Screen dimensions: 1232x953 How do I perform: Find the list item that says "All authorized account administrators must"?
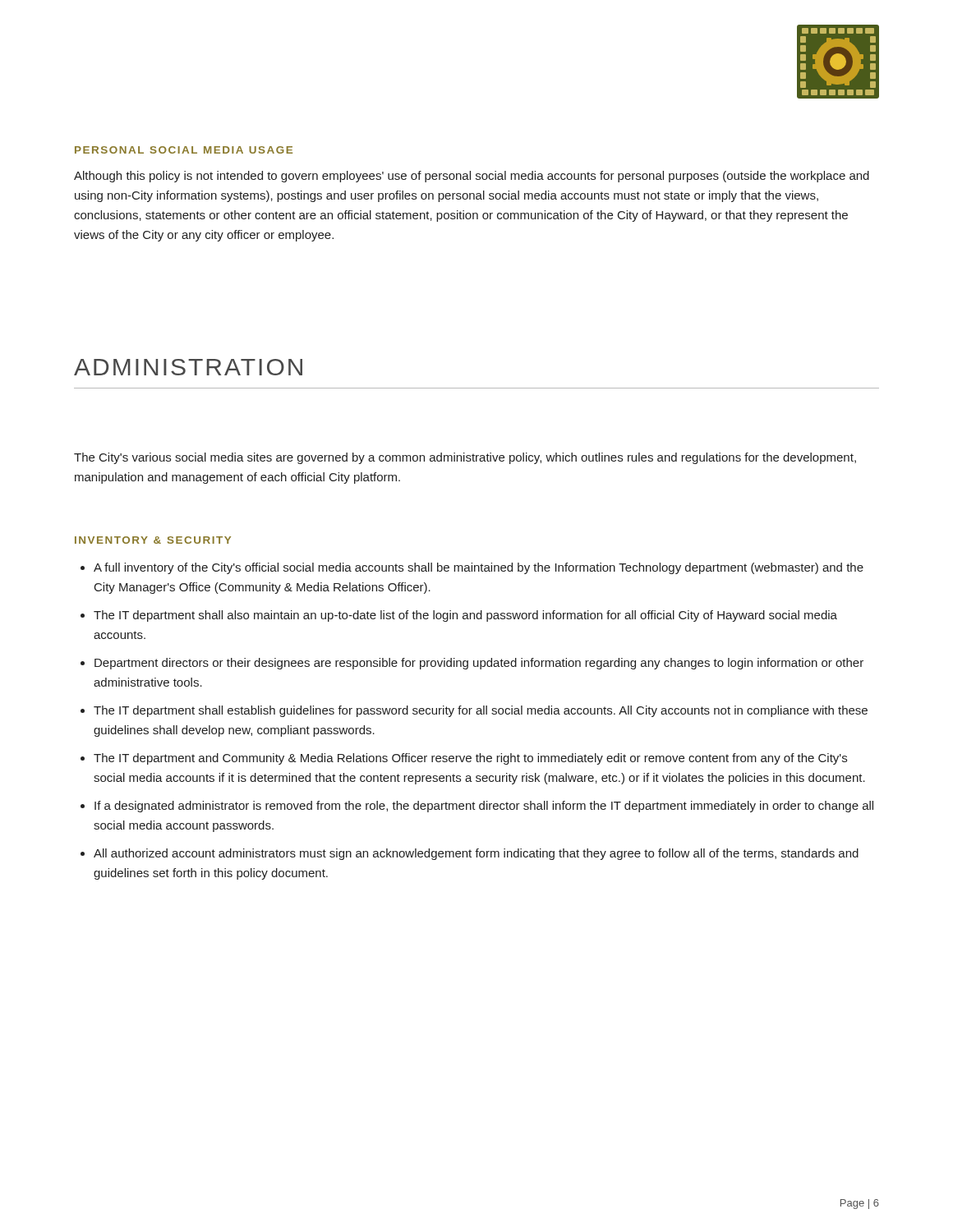tap(476, 863)
